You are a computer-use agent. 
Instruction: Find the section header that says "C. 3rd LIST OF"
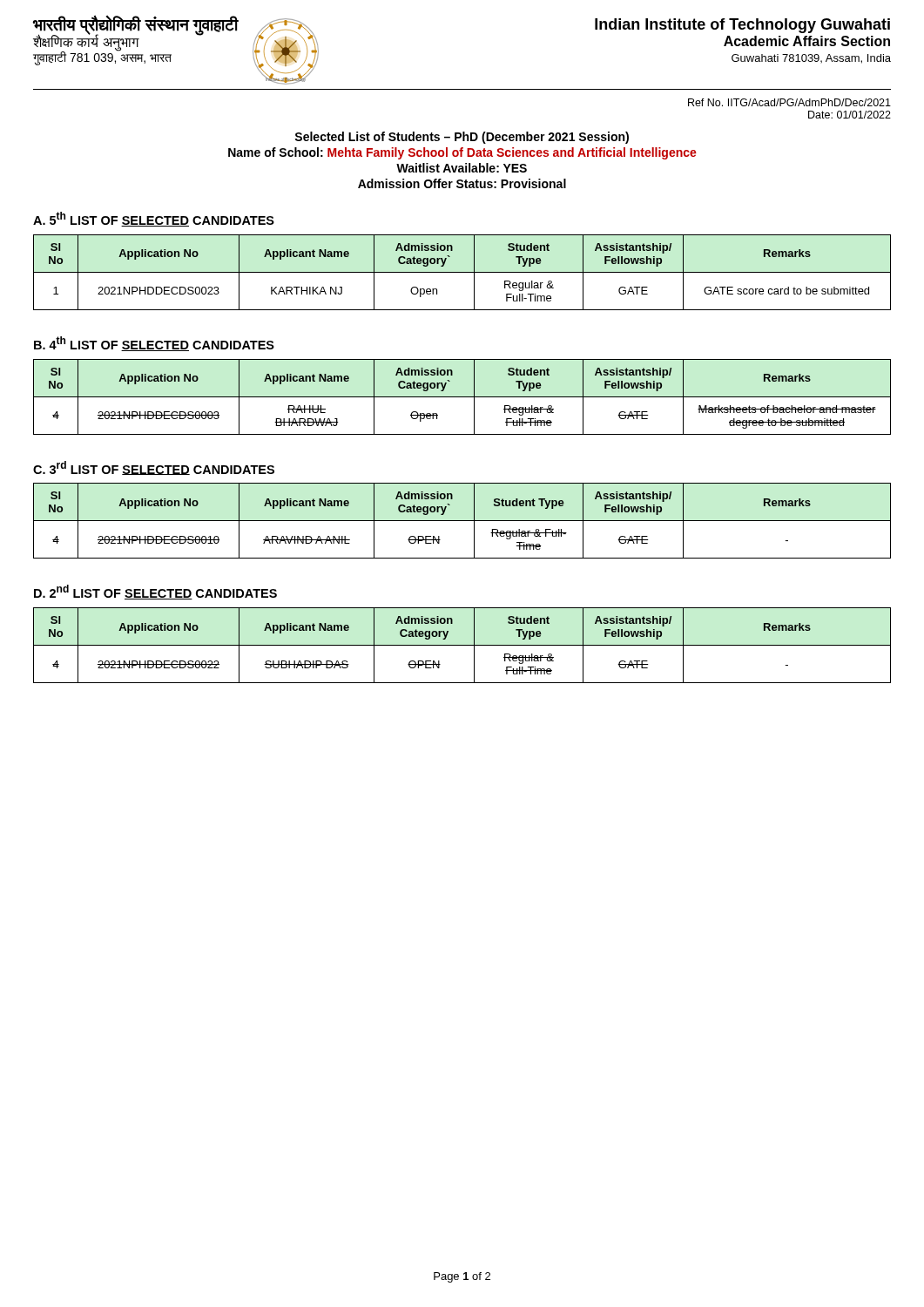[x=154, y=468]
